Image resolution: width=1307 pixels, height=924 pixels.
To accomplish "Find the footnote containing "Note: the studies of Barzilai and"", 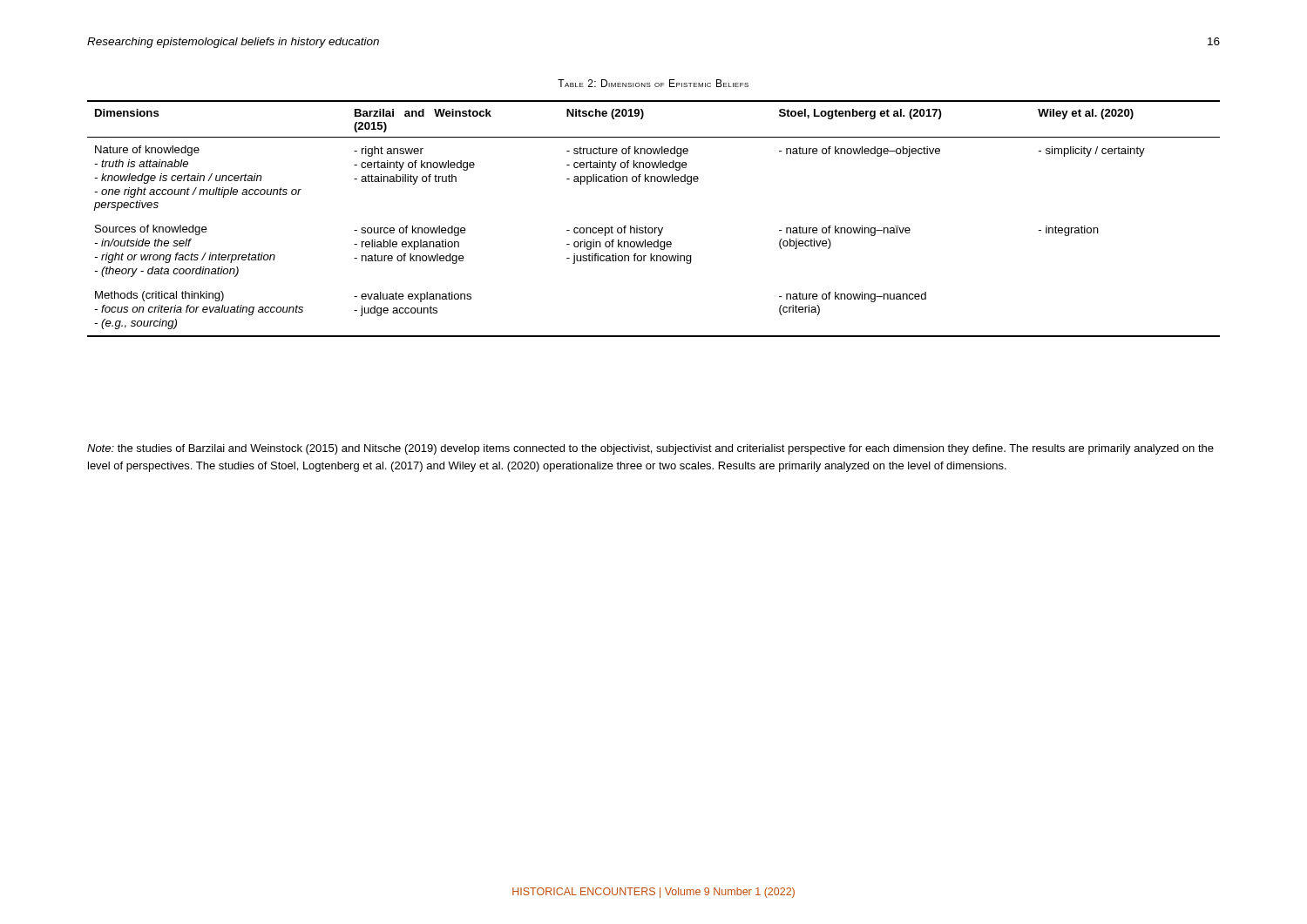I will click(x=650, y=457).
